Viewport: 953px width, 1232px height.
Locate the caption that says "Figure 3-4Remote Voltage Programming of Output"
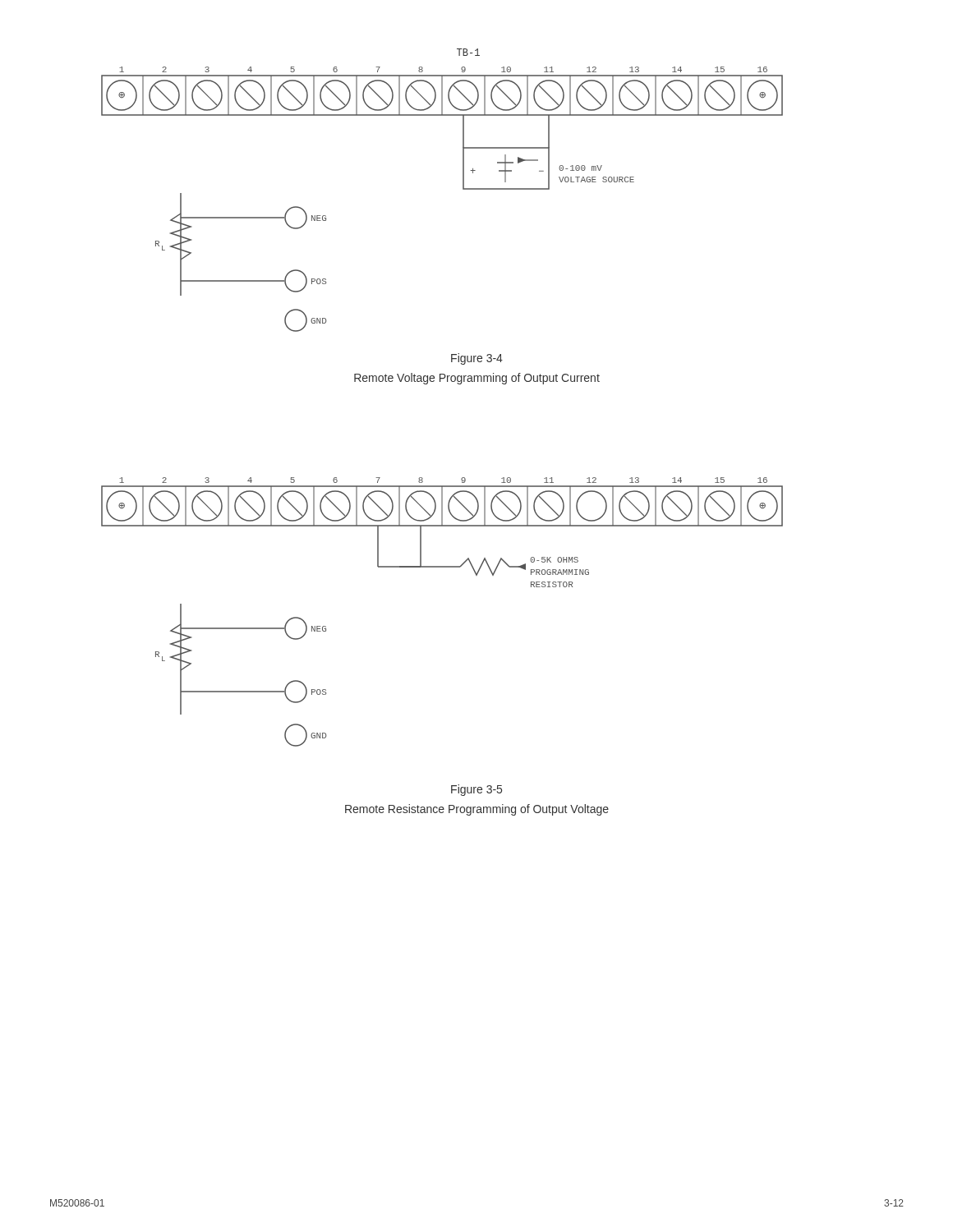click(476, 368)
